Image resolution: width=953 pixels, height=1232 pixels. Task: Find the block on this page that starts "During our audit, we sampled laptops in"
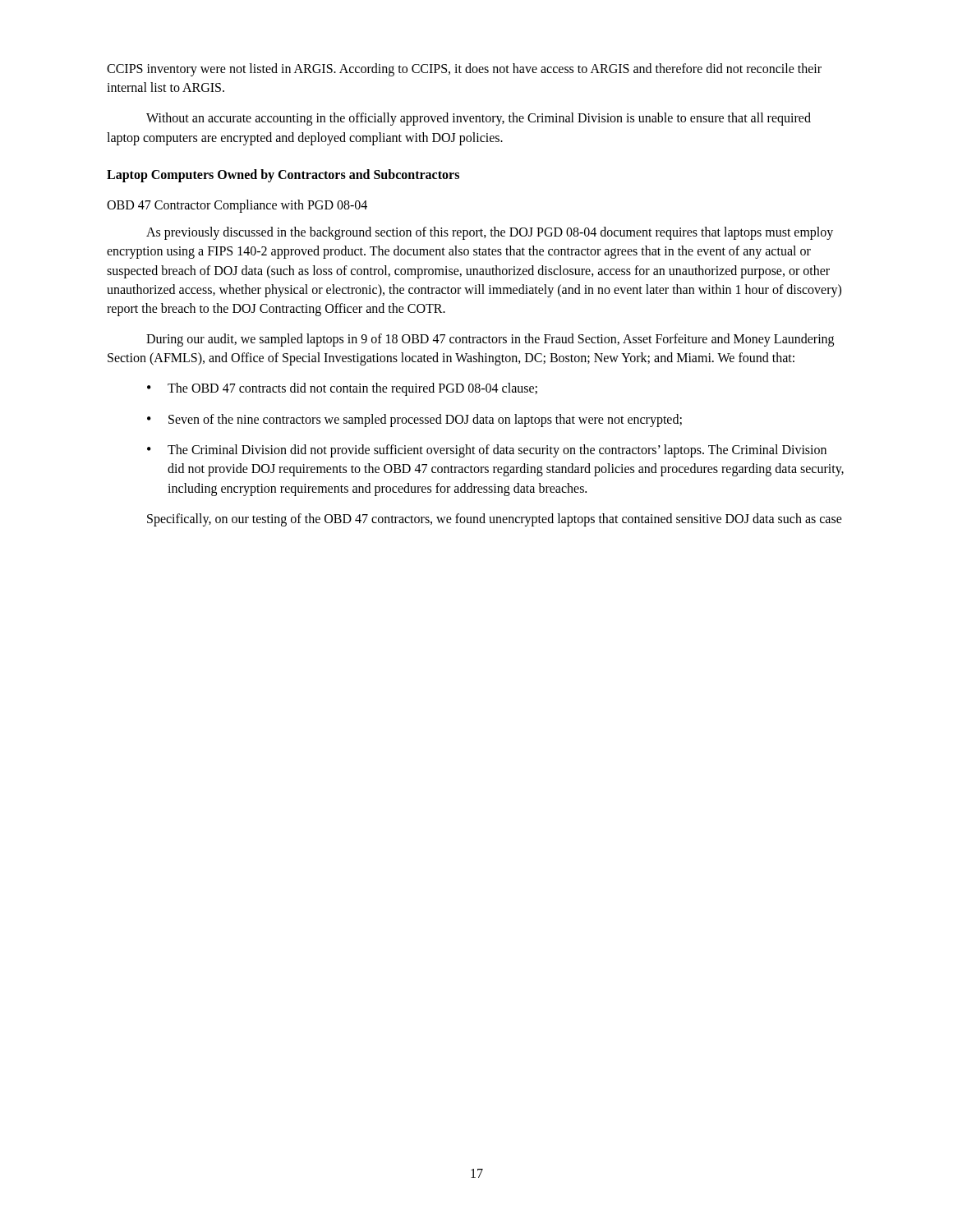pyautogui.click(x=471, y=348)
